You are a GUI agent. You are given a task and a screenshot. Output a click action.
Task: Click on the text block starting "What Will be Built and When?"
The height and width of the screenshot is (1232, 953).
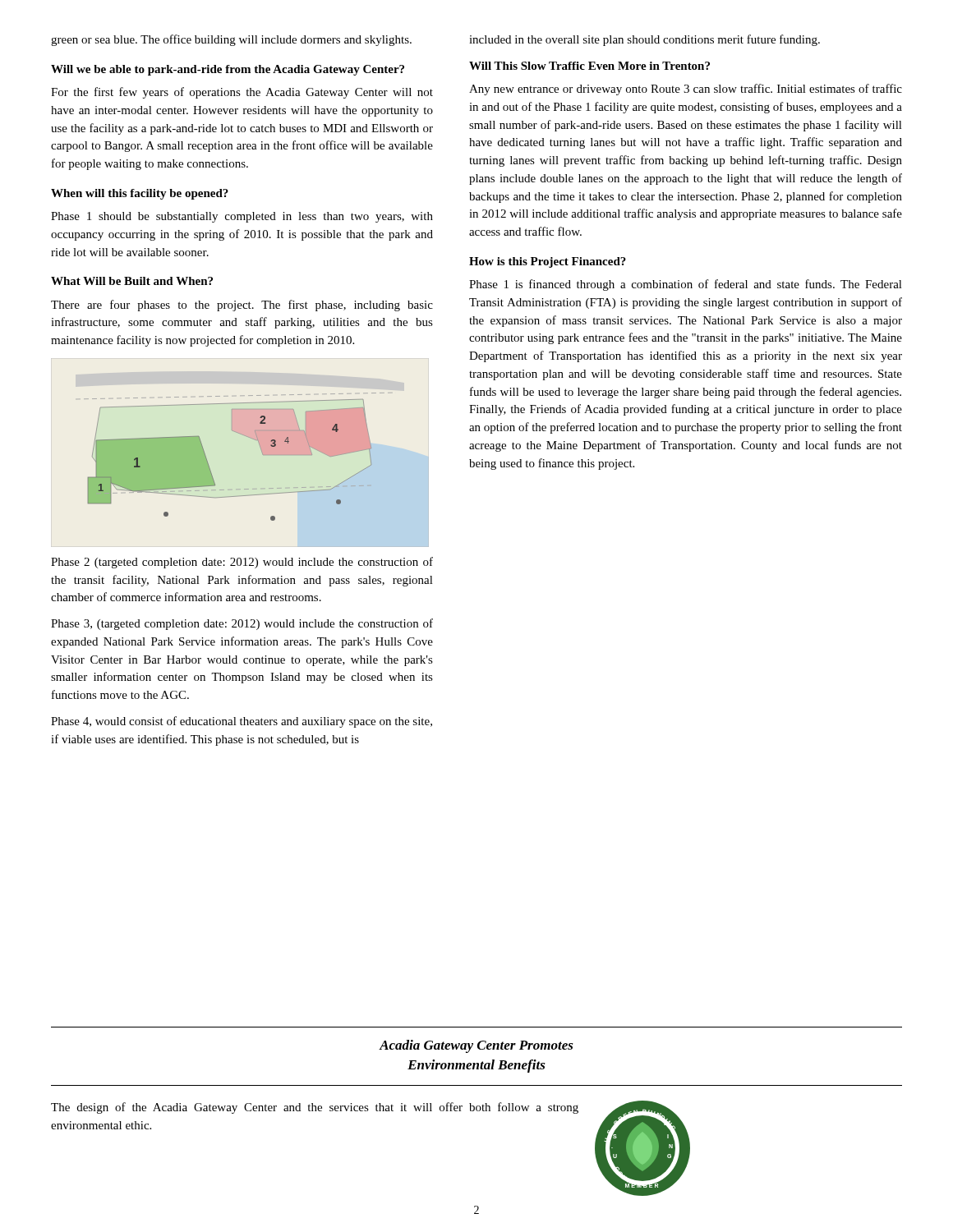pos(132,281)
